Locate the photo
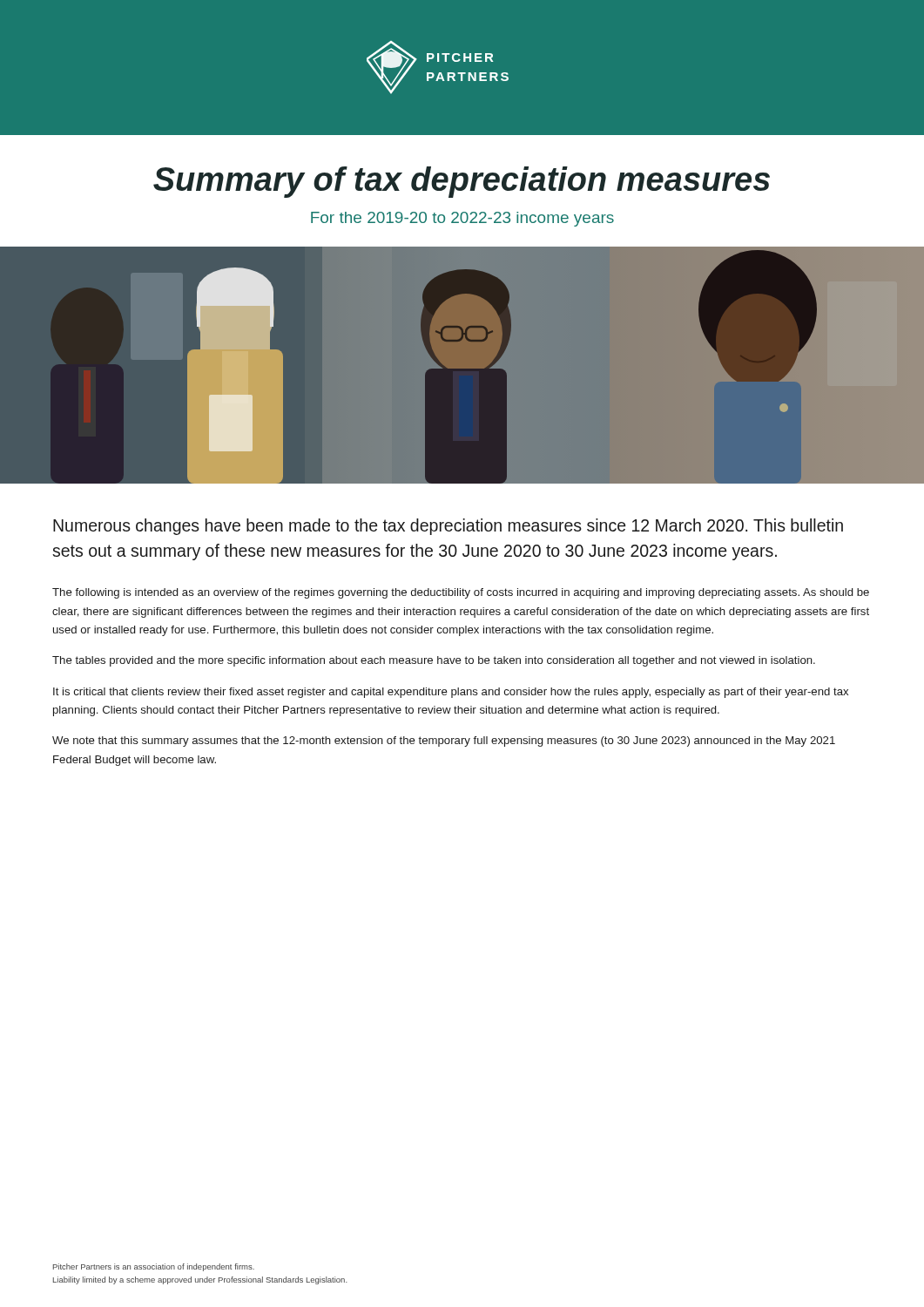Screen dimensions: 1307x924 462,365
